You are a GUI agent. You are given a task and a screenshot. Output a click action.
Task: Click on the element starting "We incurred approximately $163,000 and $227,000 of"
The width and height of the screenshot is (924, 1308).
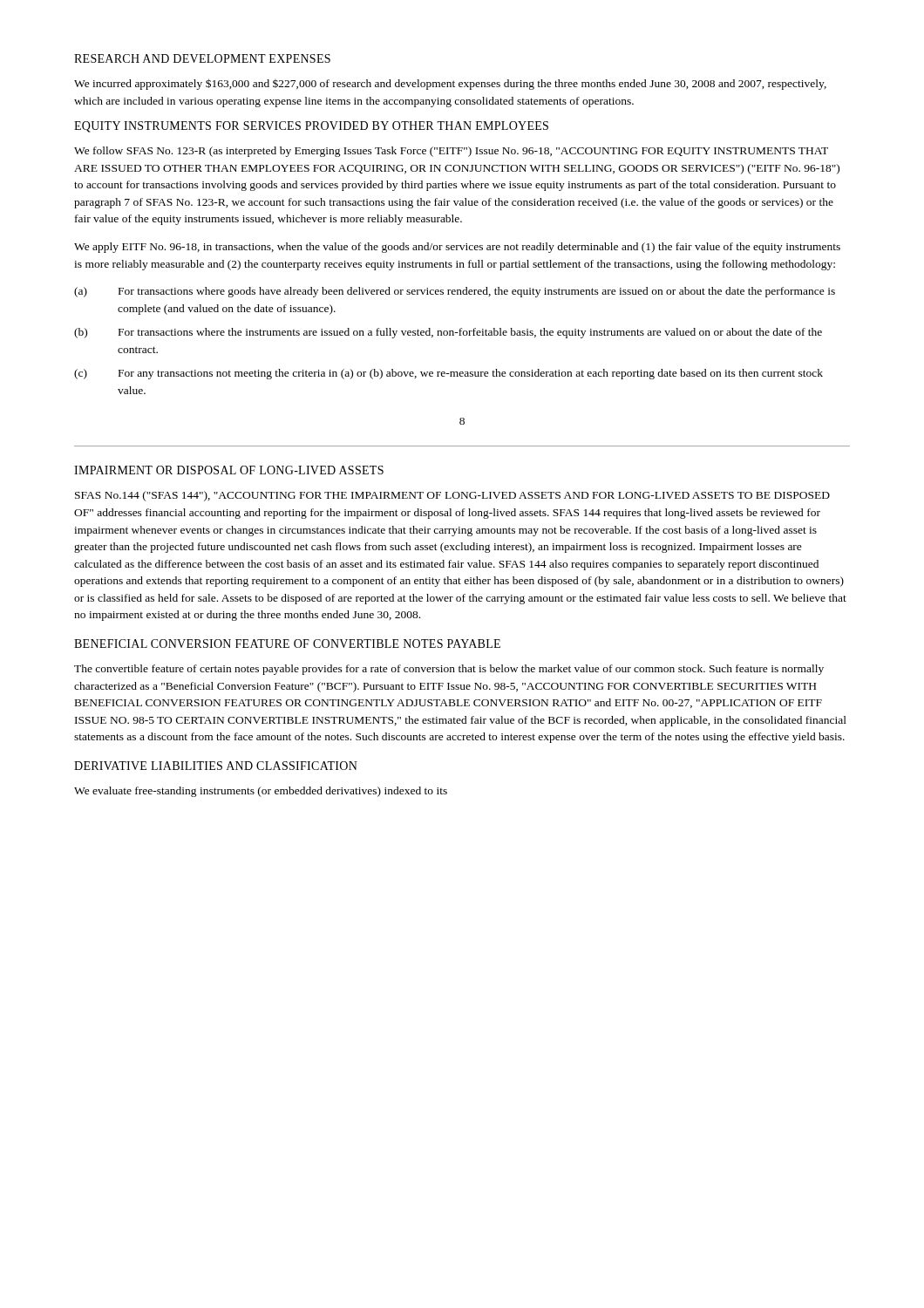(x=450, y=92)
